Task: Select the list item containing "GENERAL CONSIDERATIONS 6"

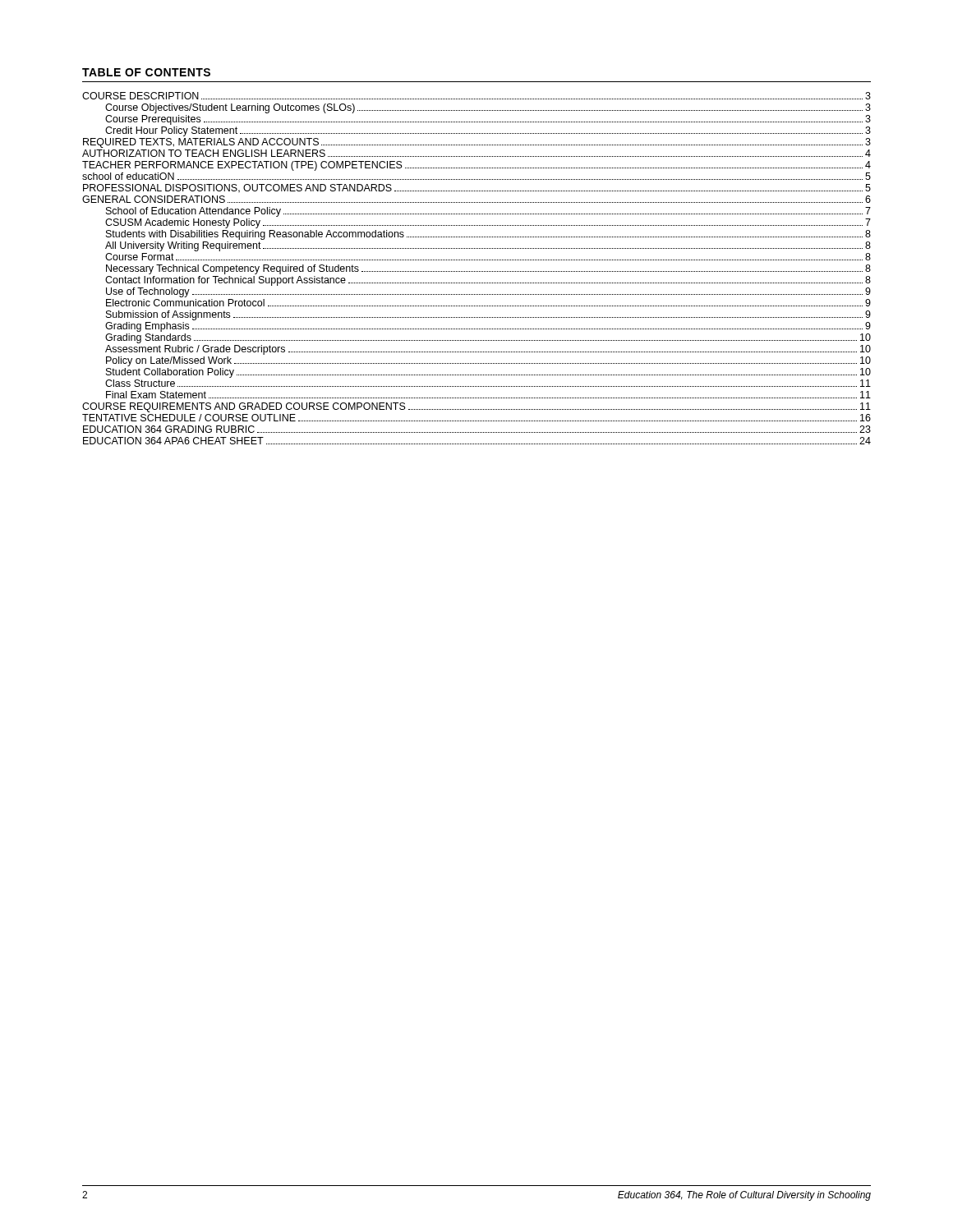Action: (476, 200)
